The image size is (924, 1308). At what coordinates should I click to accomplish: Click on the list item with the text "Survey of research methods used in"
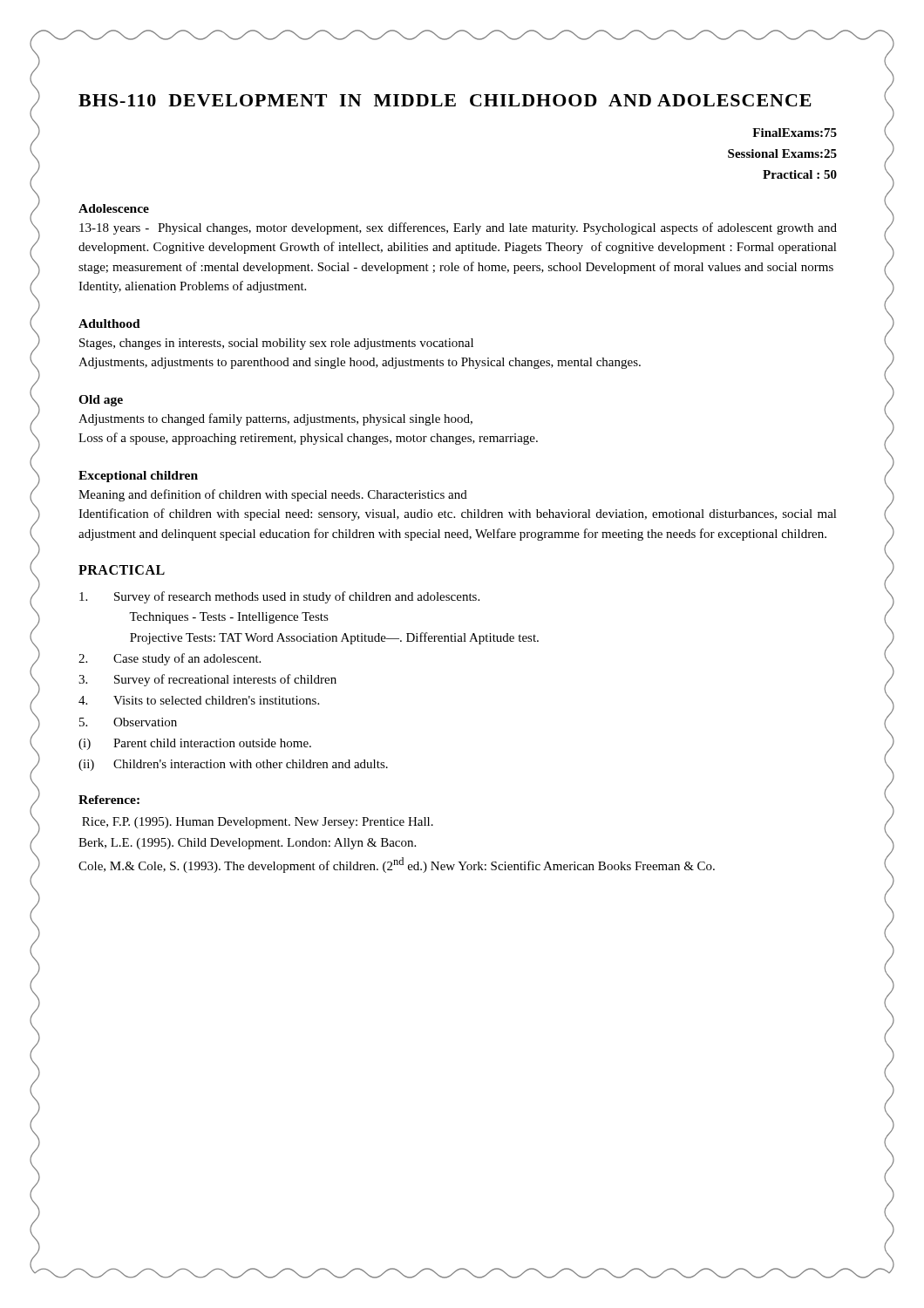click(x=279, y=597)
